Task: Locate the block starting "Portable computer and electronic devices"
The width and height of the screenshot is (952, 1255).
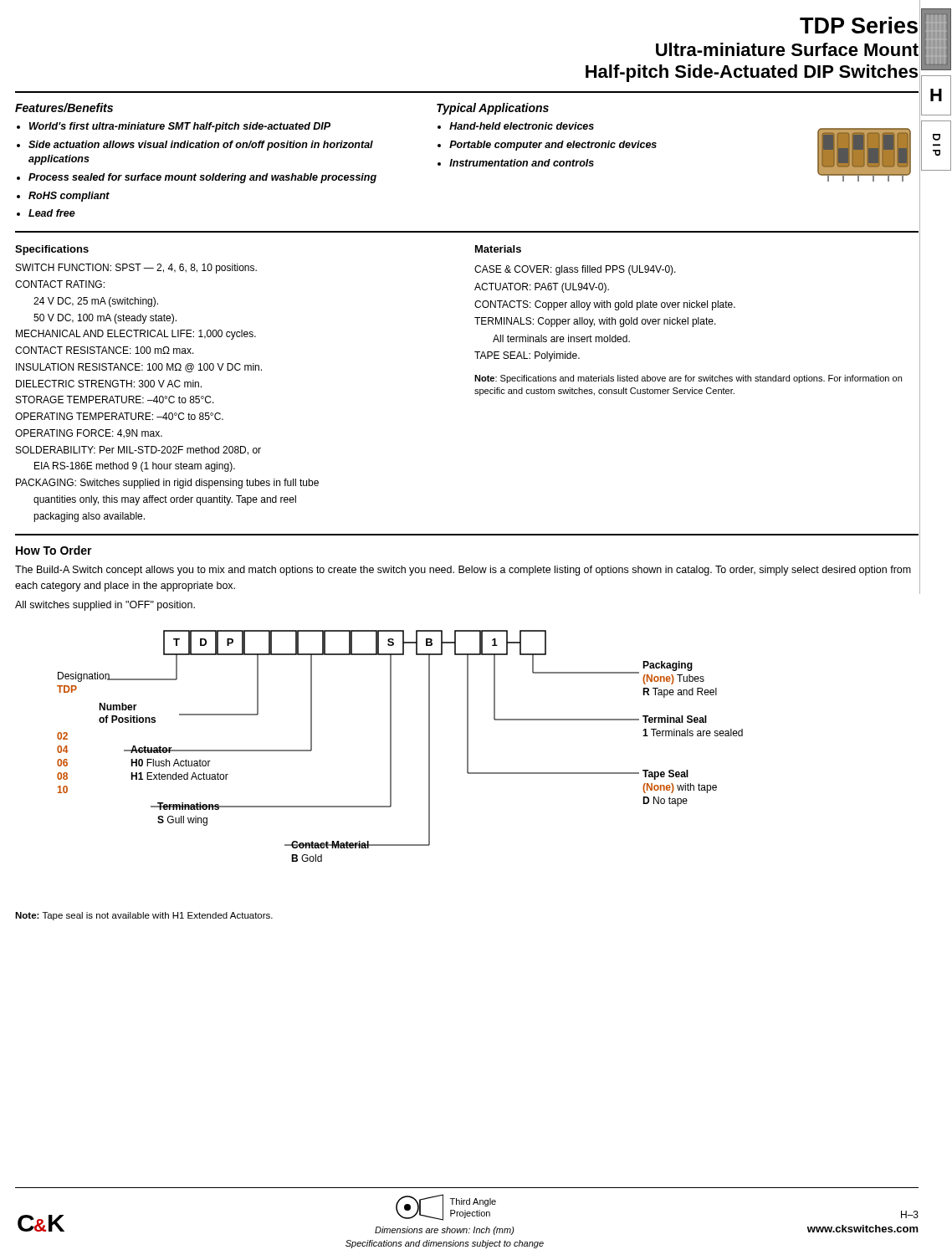Action: (553, 145)
